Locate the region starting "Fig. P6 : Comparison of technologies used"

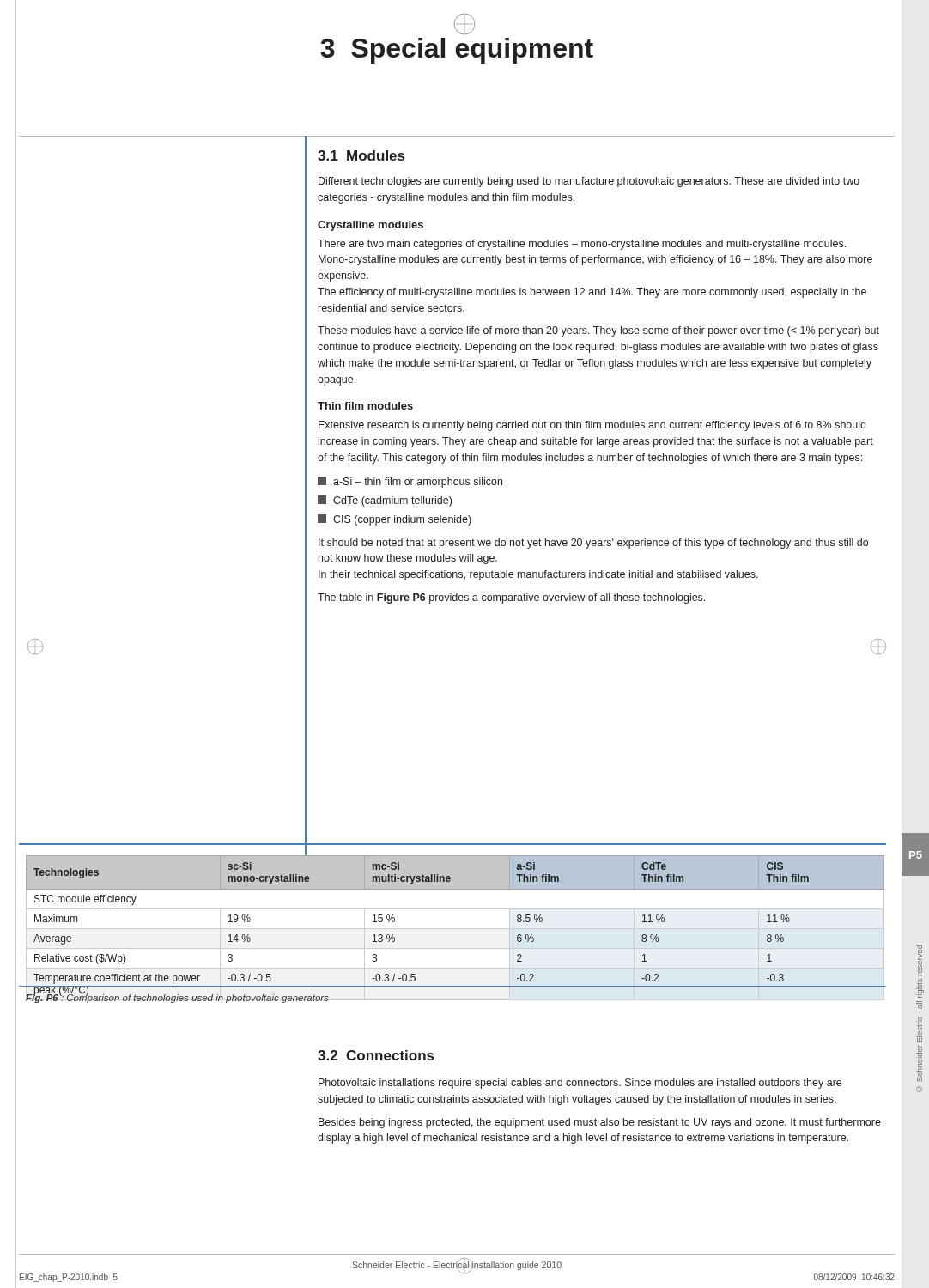point(177,998)
